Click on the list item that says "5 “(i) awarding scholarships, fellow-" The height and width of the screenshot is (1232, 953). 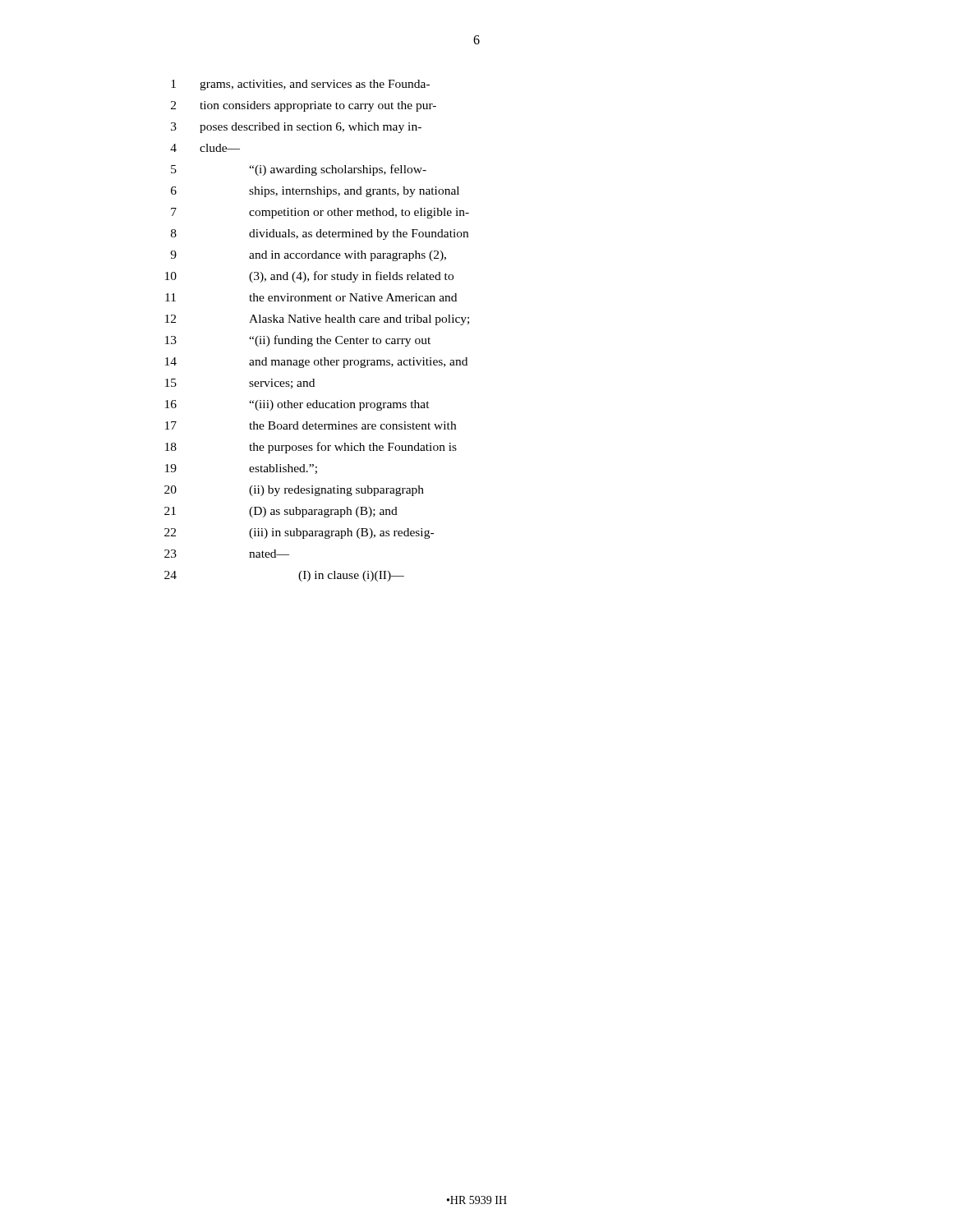[x=299, y=170]
